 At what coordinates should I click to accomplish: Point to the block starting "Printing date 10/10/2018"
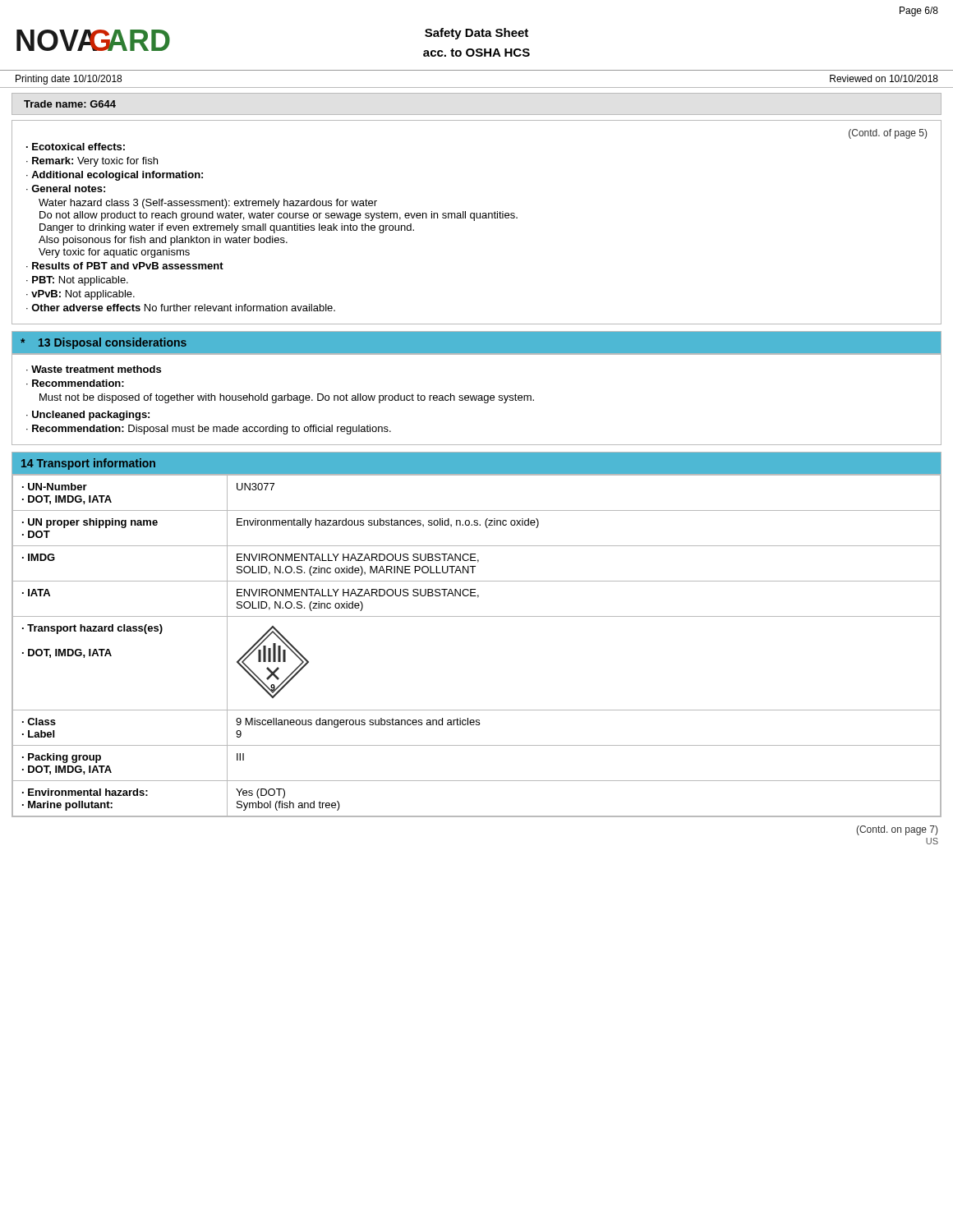[69, 79]
